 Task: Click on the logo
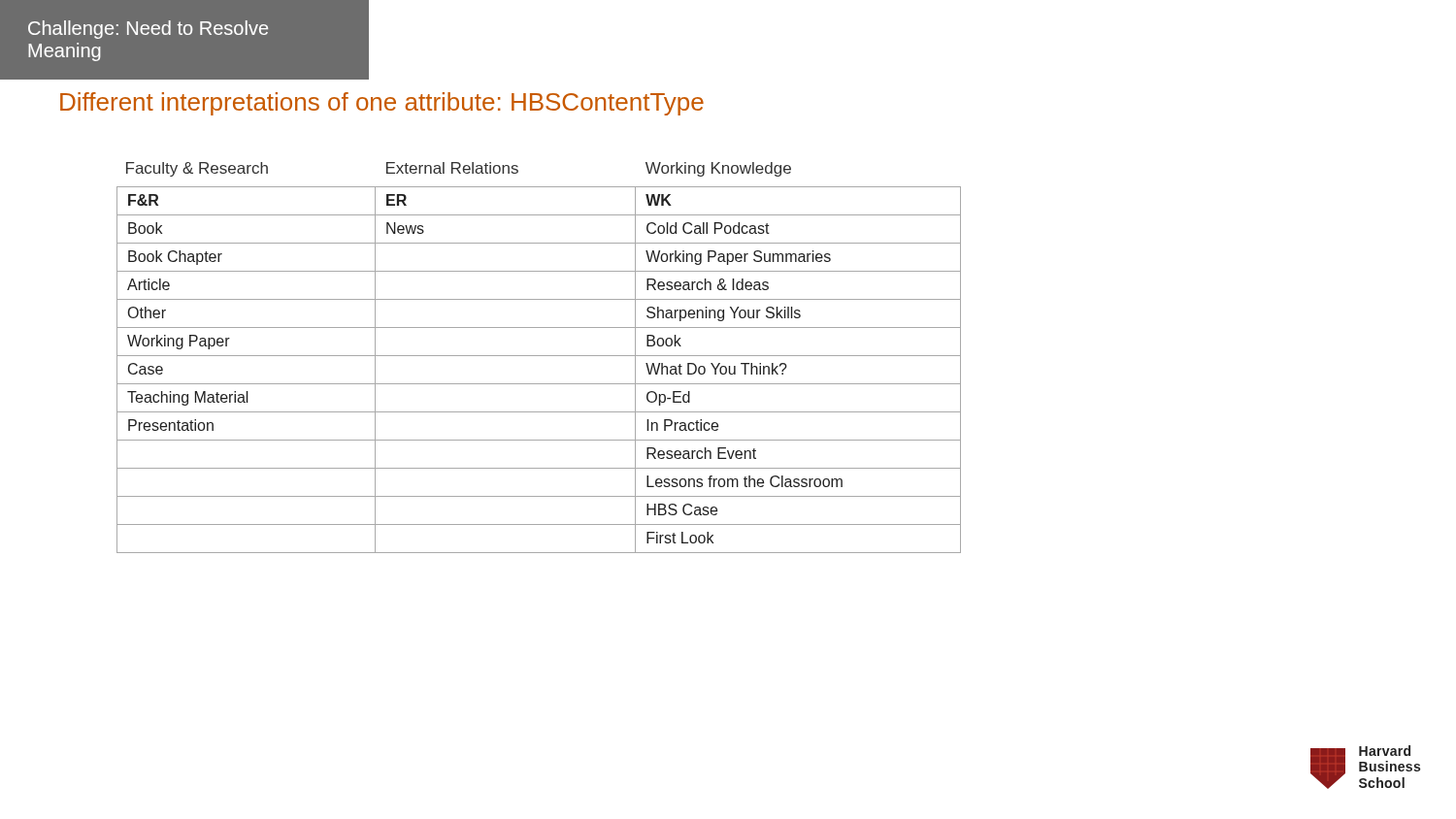pyautogui.click(x=1364, y=767)
